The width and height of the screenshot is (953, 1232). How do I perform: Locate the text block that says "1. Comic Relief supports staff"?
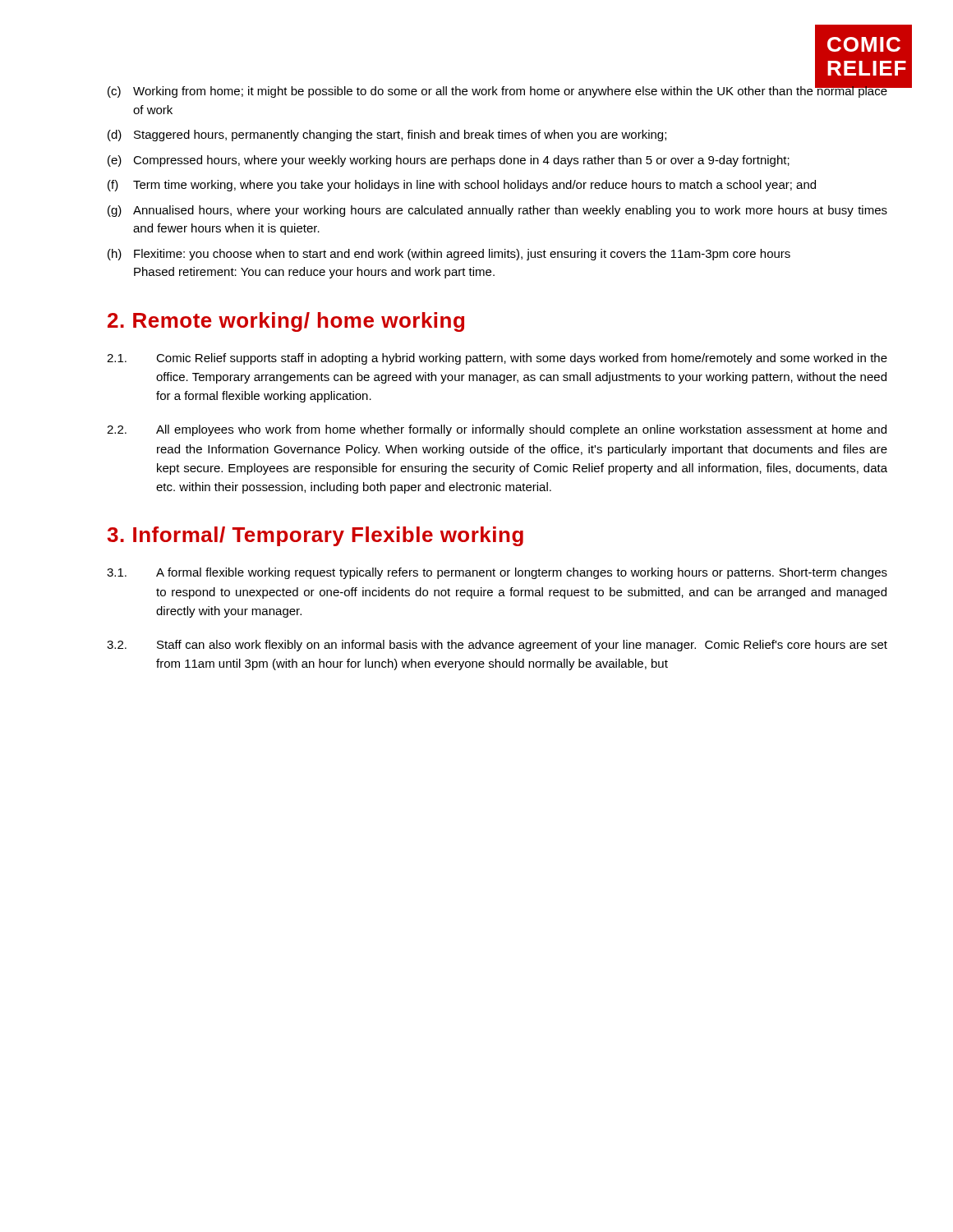pyautogui.click(x=497, y=376)
